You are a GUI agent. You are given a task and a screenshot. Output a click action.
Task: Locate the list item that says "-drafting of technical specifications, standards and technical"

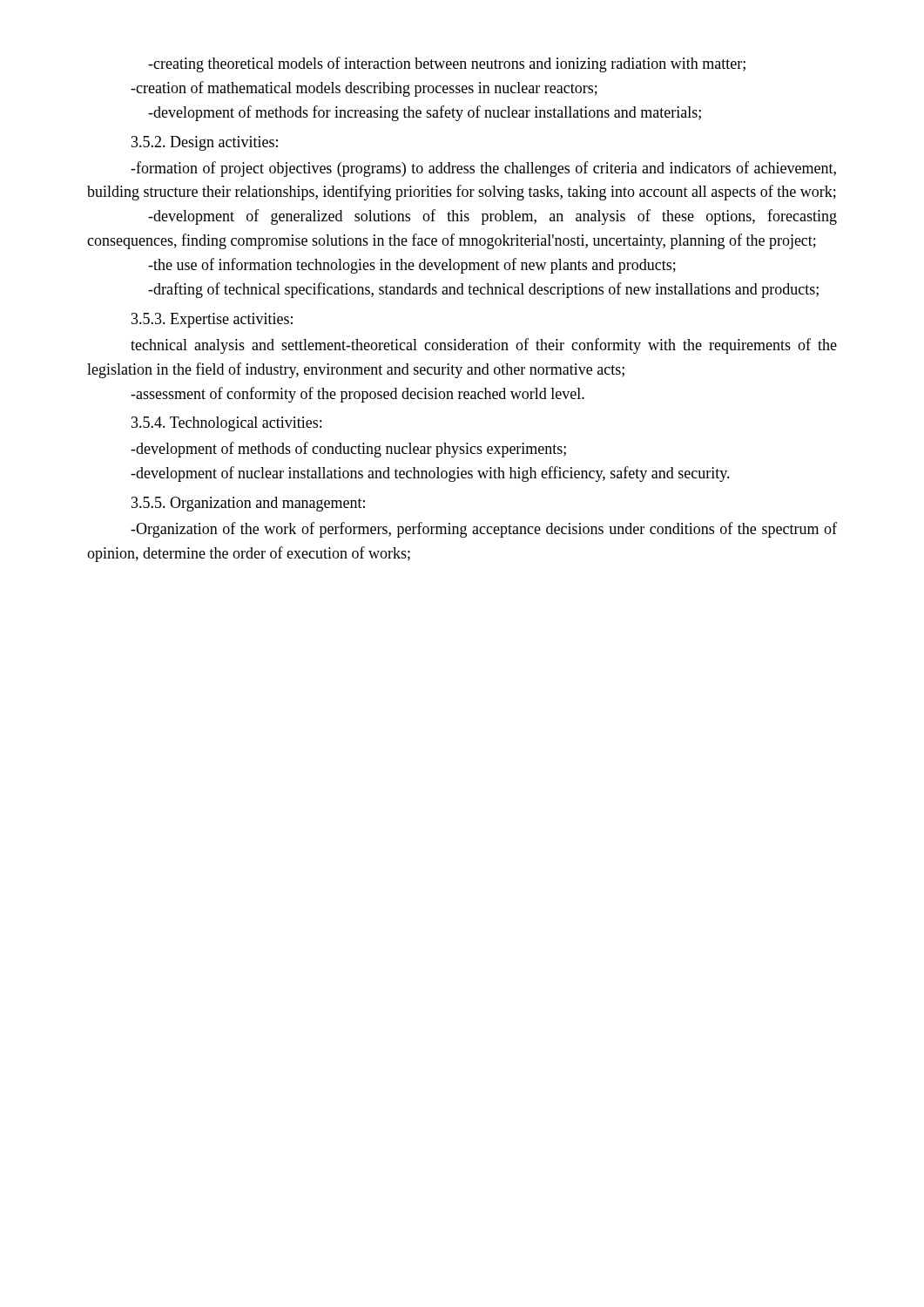[462, 290]
